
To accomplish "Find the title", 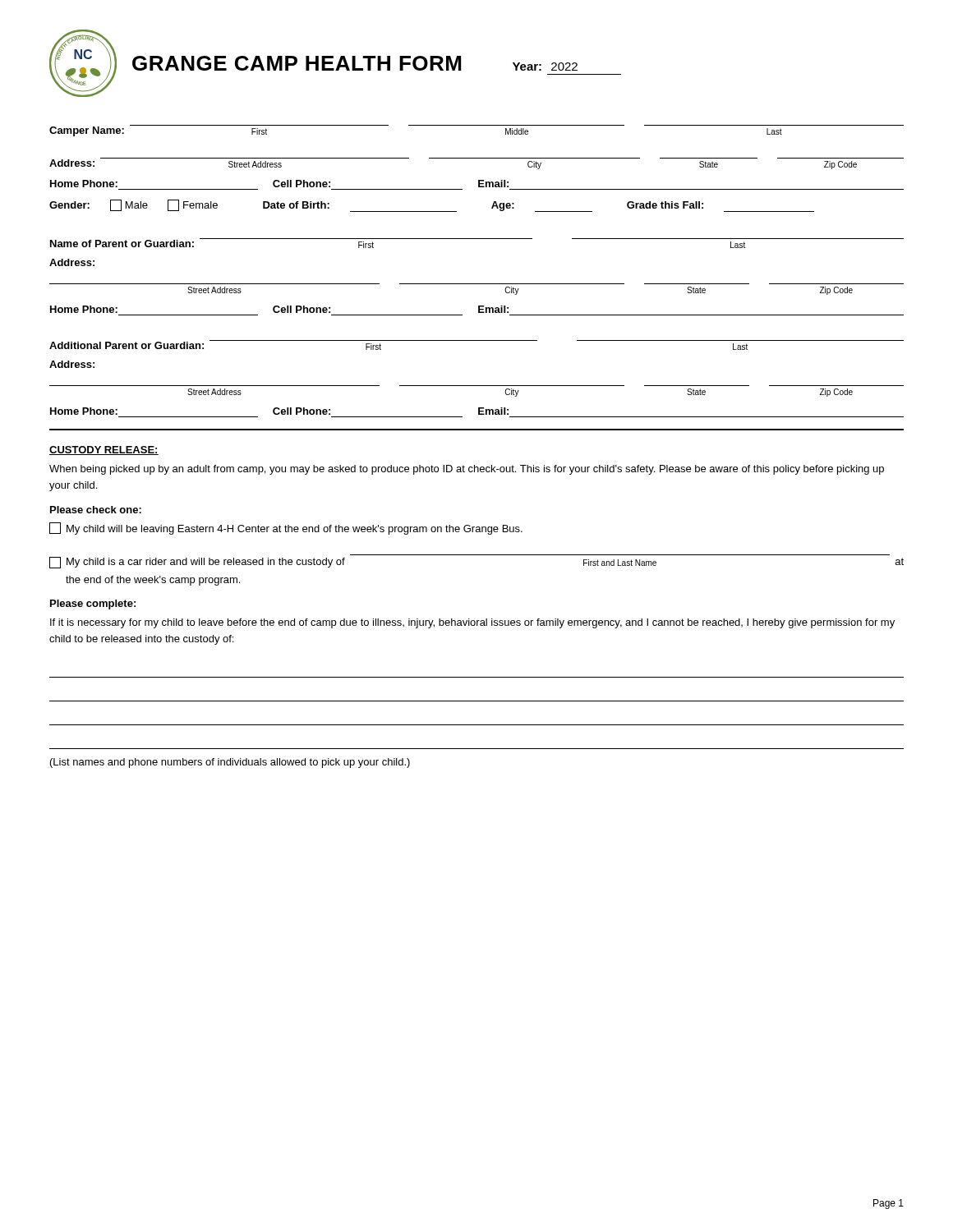I will pos(297,63).
